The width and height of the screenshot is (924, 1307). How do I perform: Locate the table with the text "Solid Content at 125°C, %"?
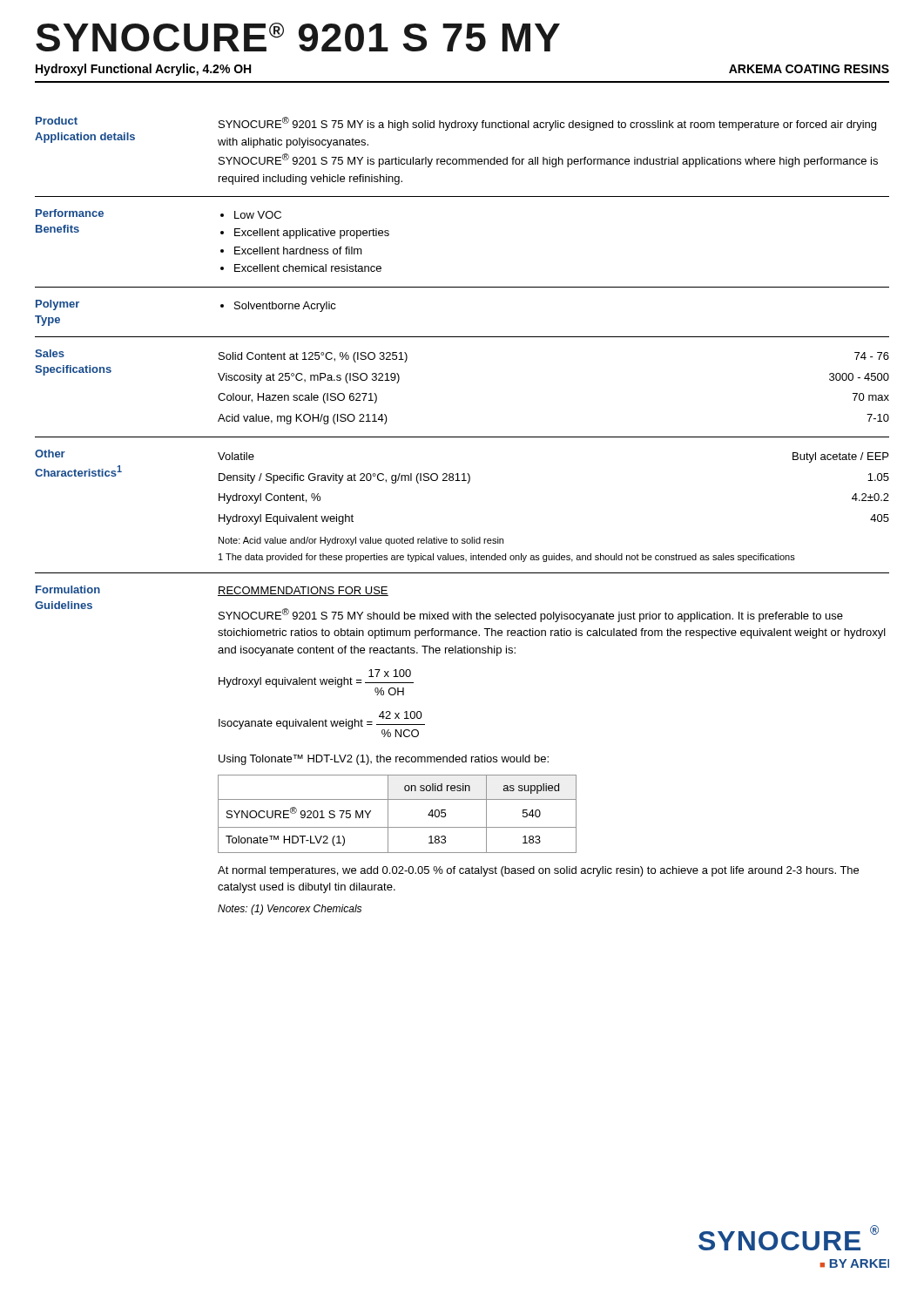coord(553,387)
